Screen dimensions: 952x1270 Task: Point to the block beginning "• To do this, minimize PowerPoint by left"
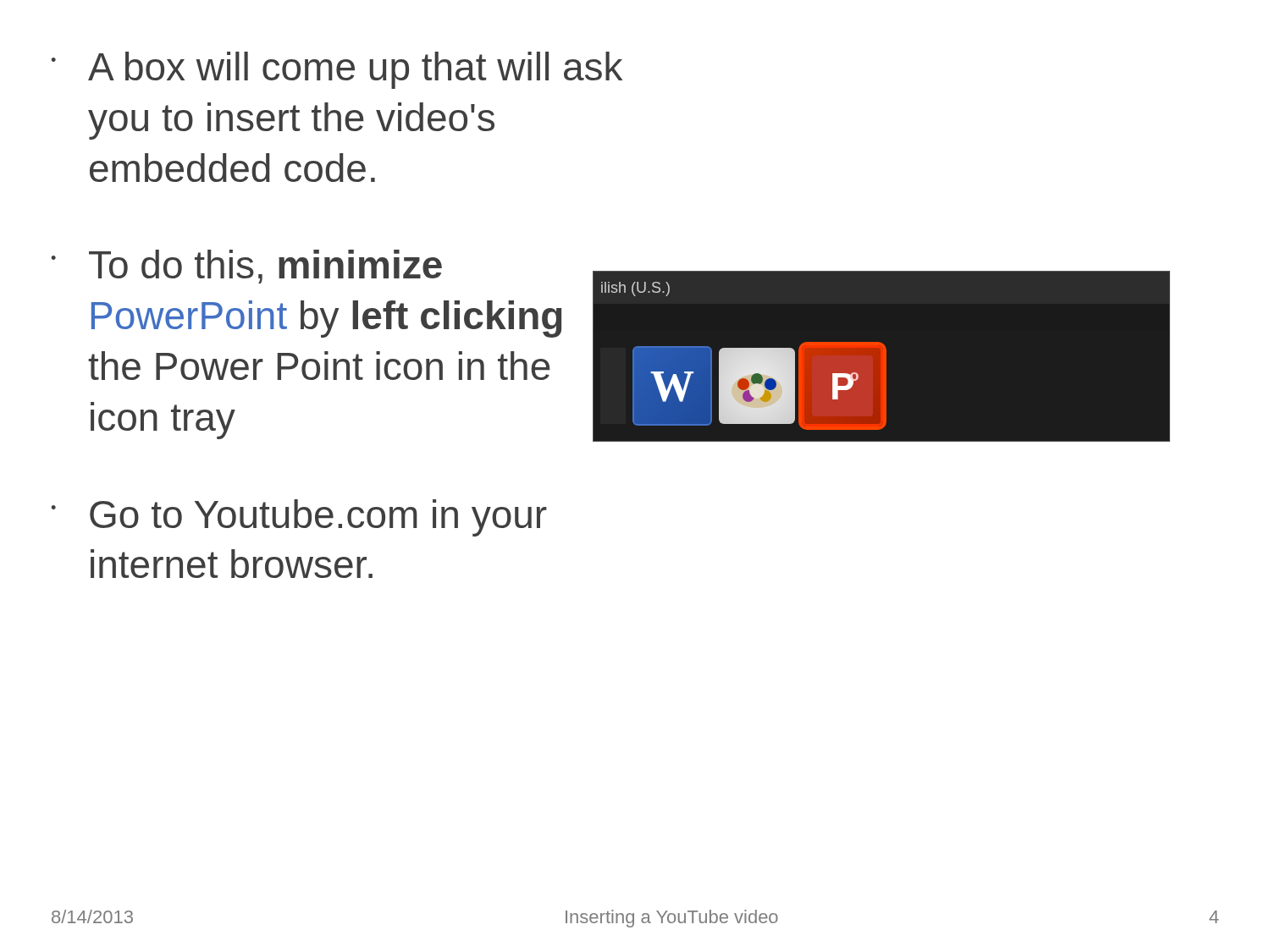coord(339,342)
